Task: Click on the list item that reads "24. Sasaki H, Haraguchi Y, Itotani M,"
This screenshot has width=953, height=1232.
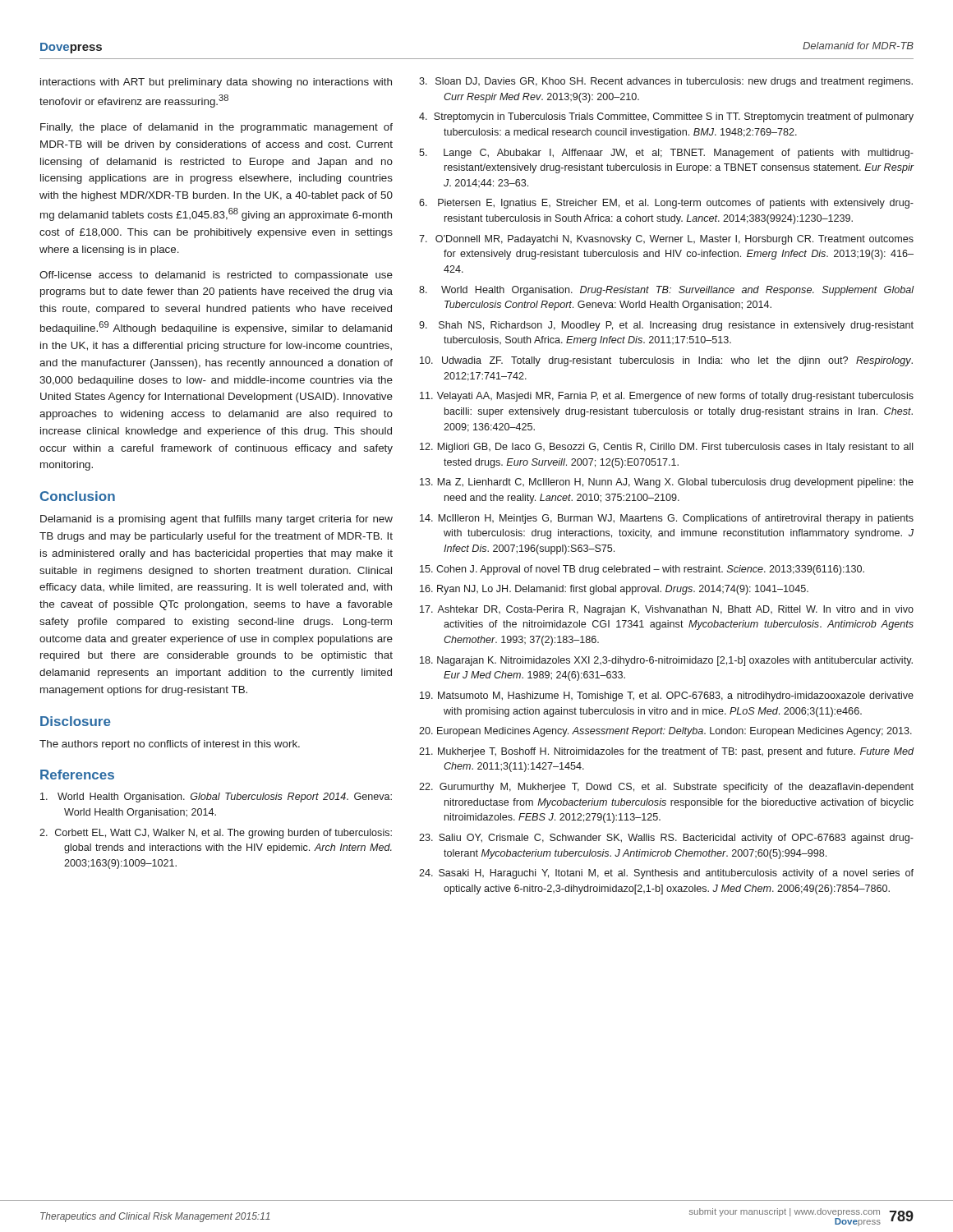Action: click(x=666, y=881)
